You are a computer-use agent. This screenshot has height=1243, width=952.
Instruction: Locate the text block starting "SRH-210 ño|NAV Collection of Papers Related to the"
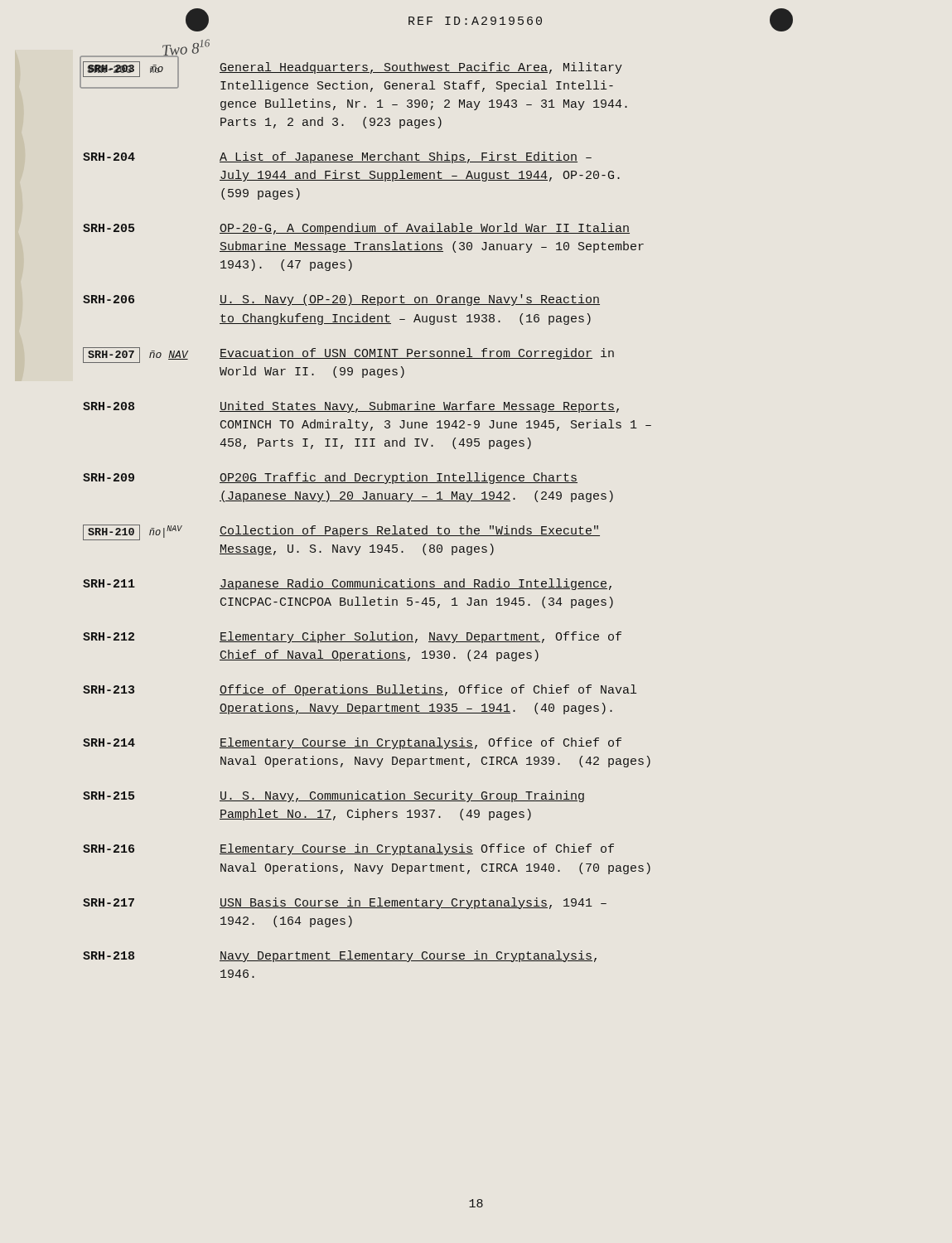[x=495, y=541]
